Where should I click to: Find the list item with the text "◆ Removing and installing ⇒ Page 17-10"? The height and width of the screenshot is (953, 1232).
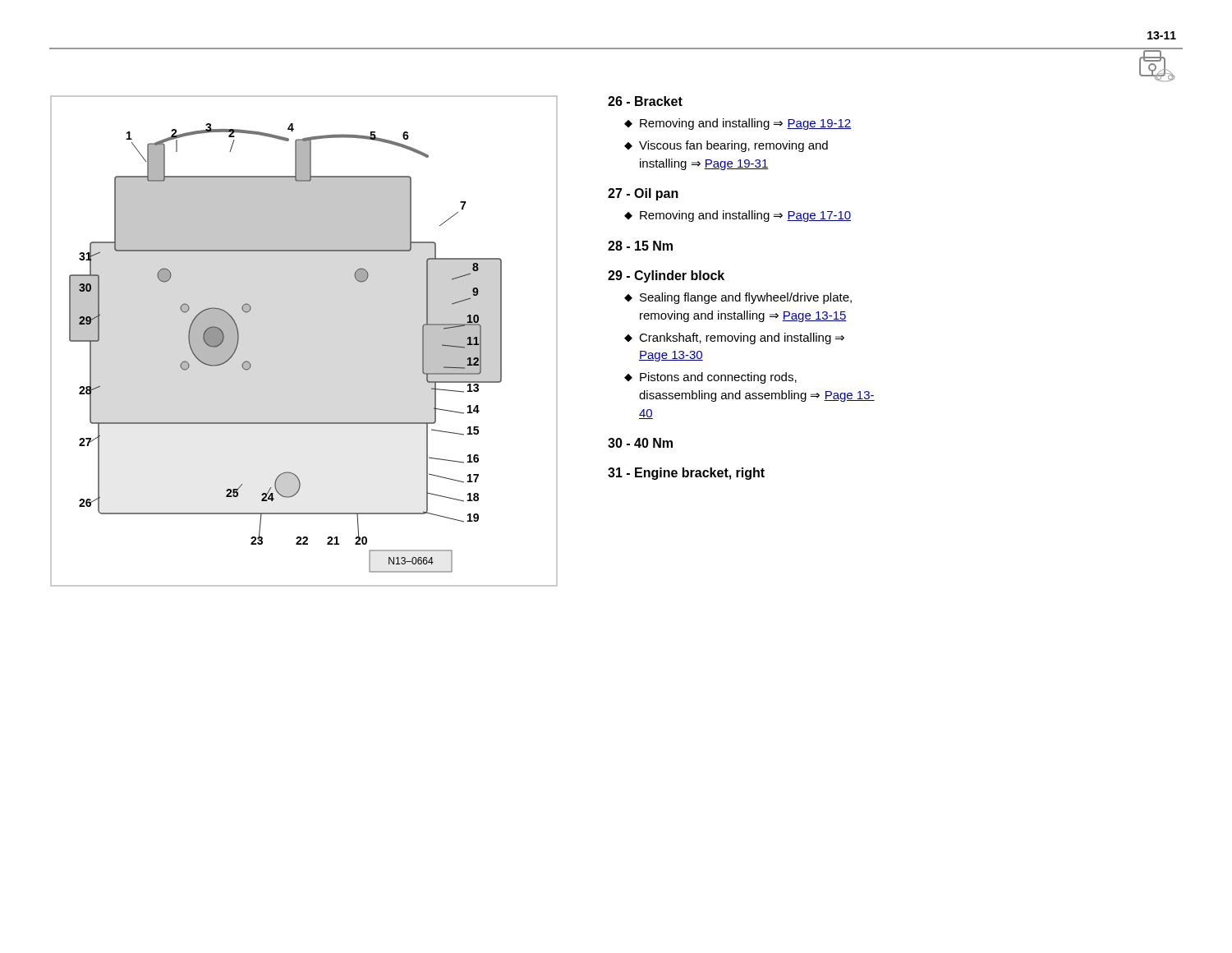coord(738,216)
